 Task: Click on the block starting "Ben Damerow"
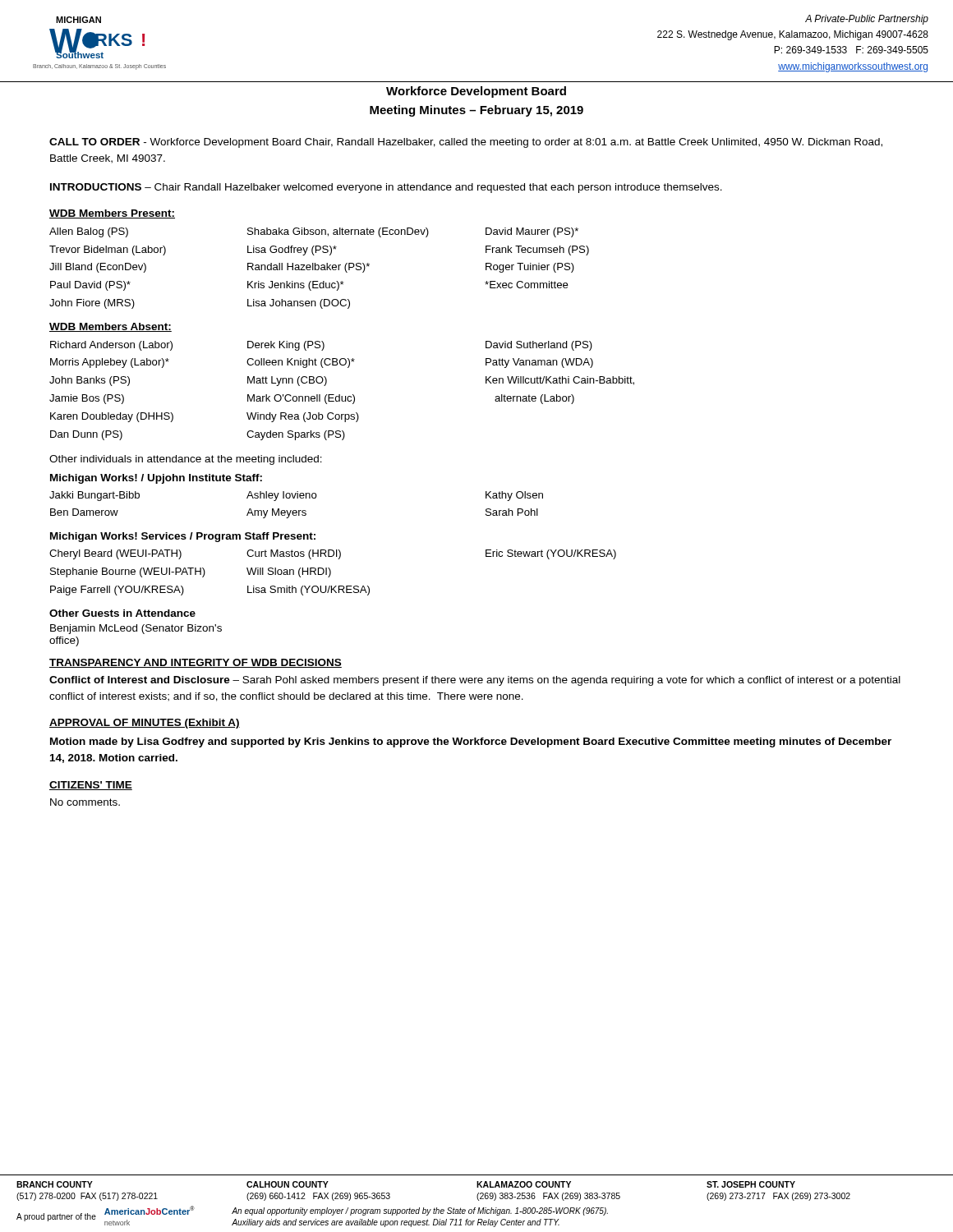pos(84,512)
